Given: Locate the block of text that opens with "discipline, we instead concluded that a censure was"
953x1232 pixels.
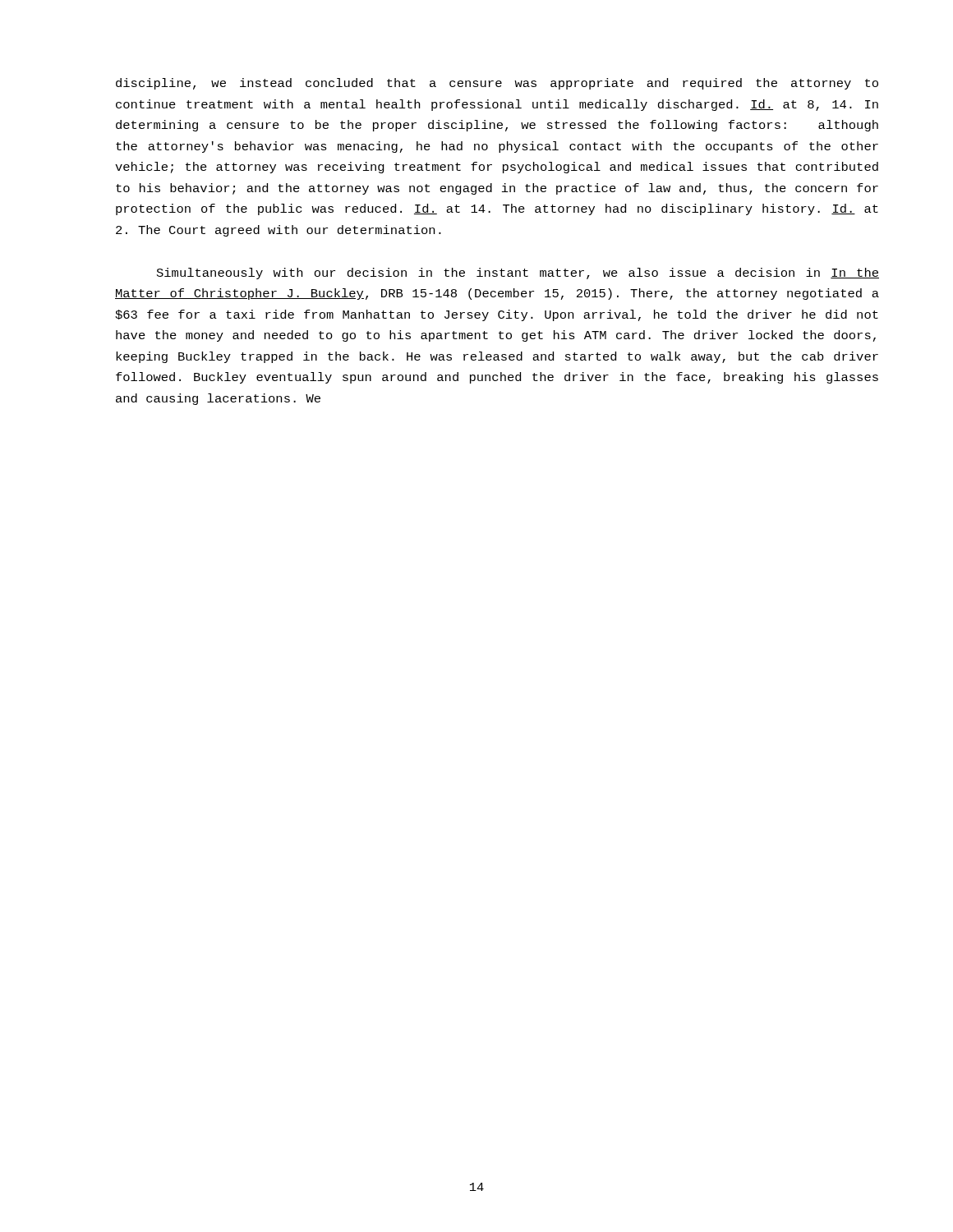Looking at the screenshot, I should (497, 157).
